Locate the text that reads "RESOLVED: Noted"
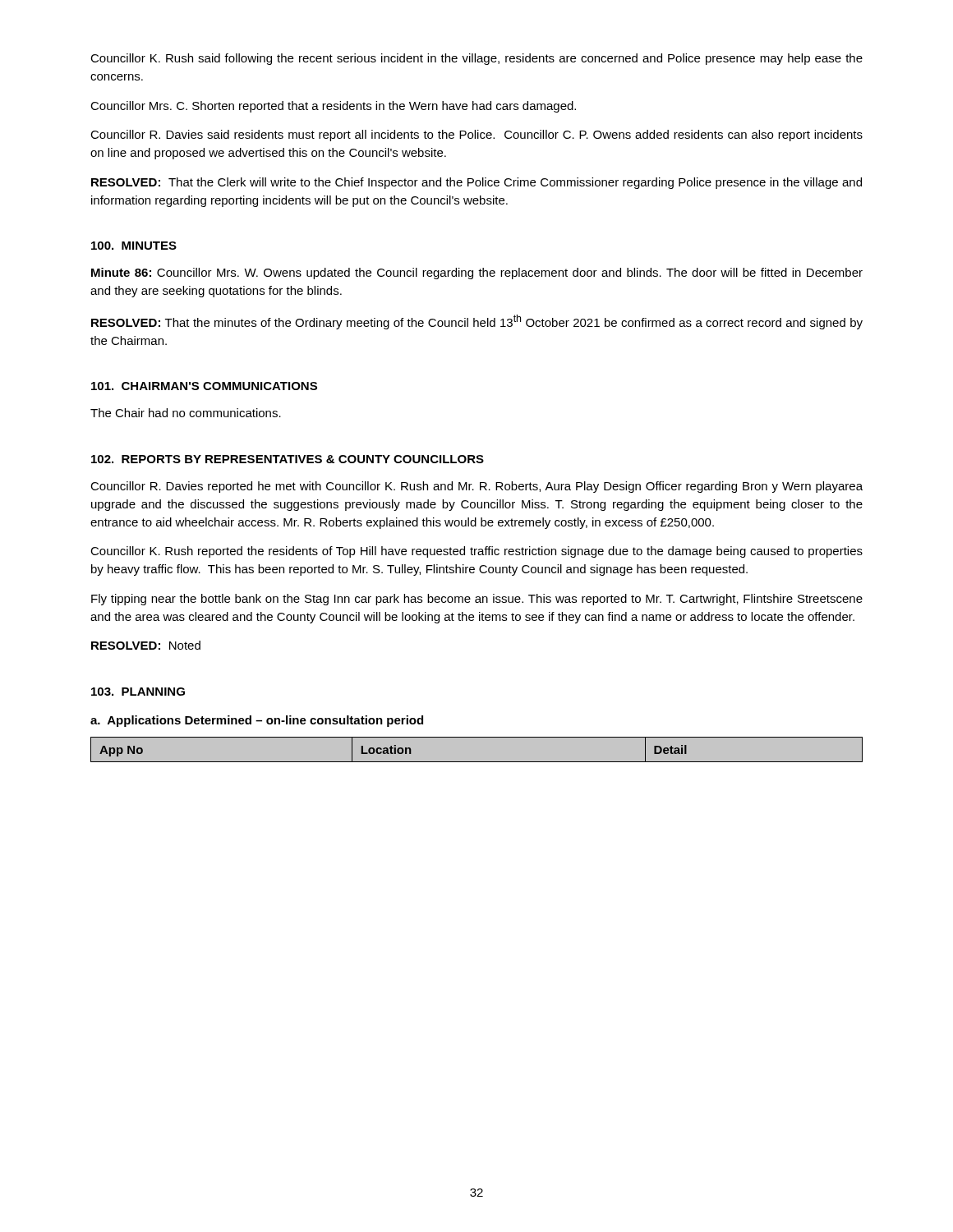 pos(146,645)
